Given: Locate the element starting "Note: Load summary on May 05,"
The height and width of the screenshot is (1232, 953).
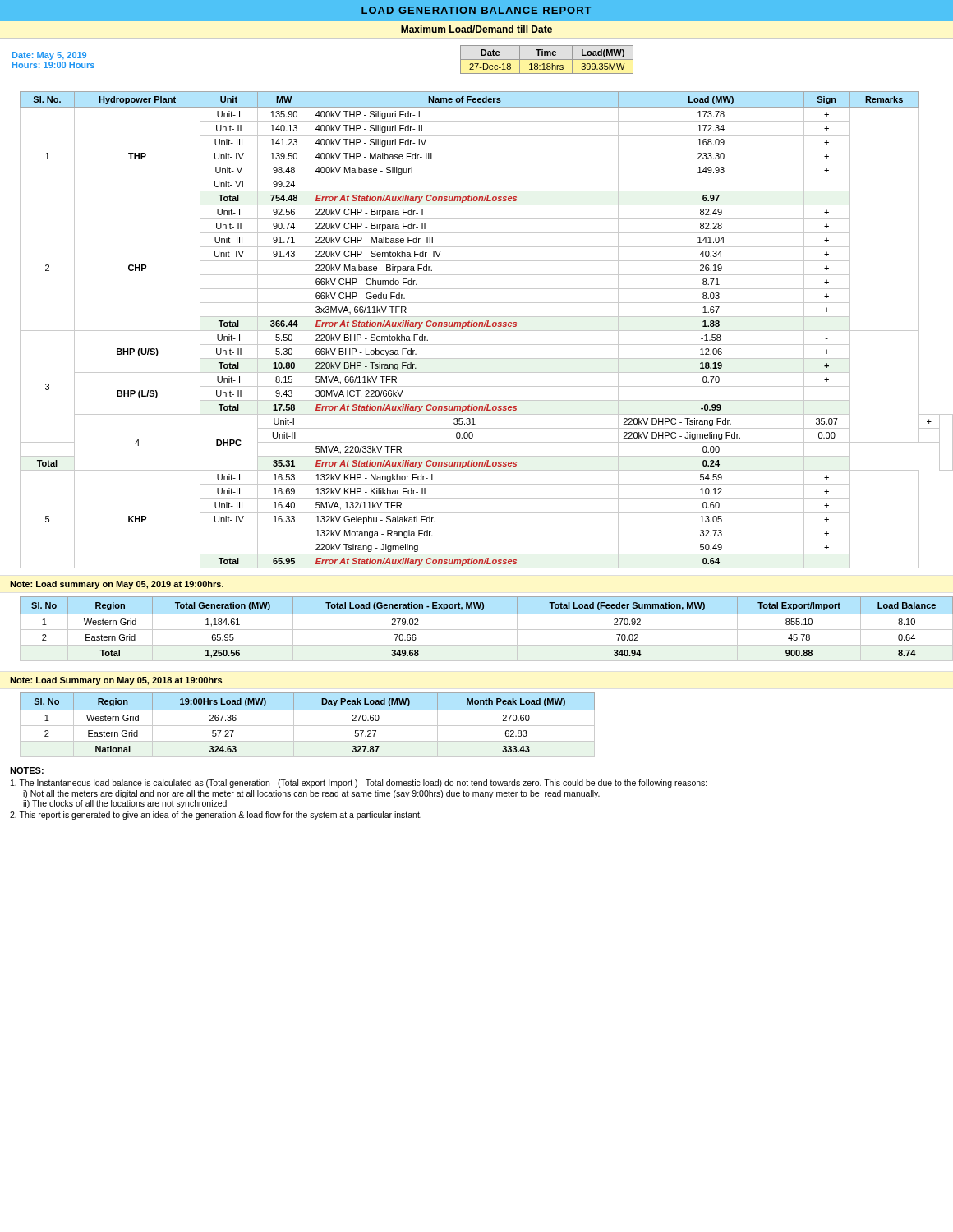Looking at the screenshot, I should click(x=117, y=584).
